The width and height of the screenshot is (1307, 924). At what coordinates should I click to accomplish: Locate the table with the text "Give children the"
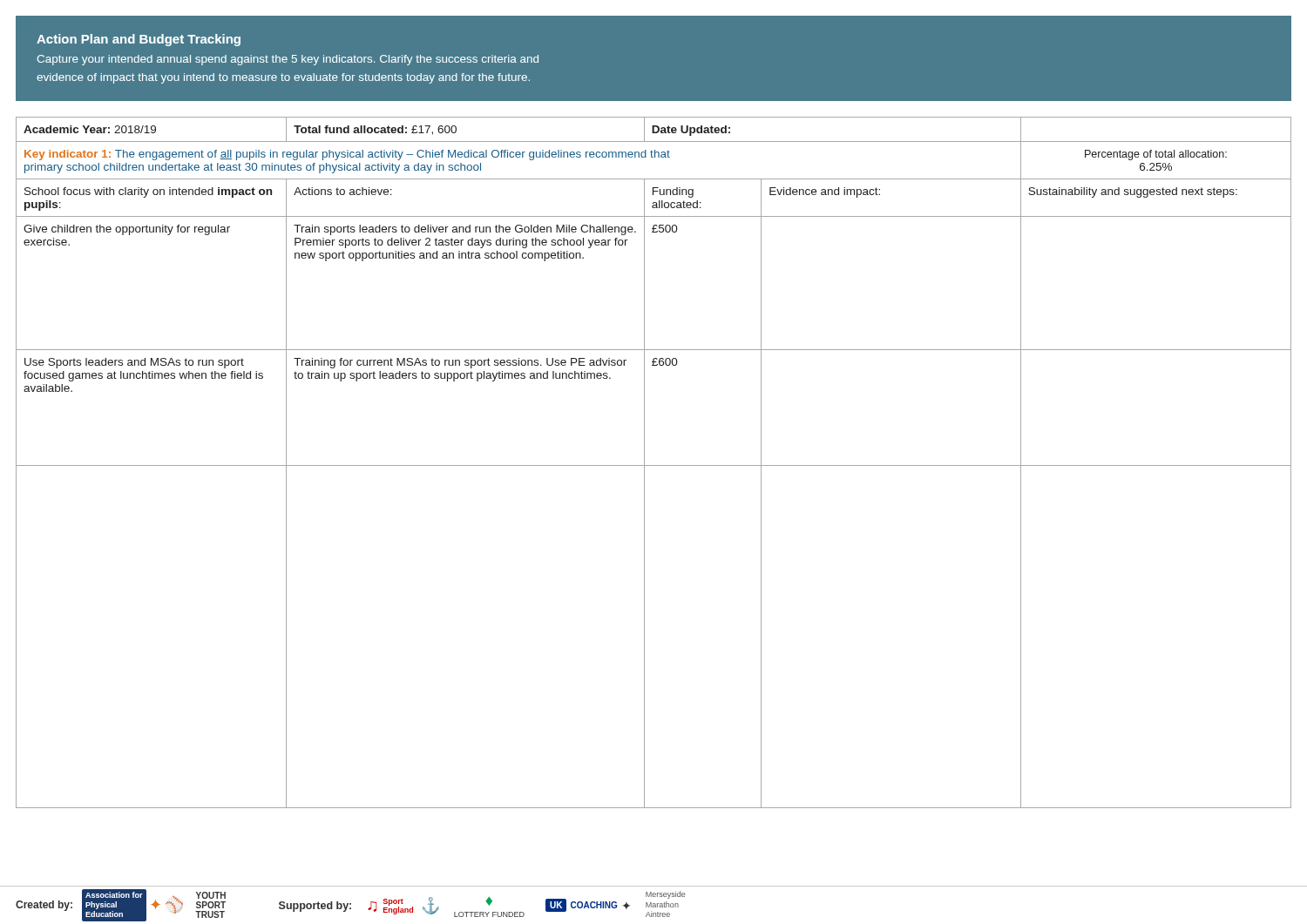pyautogui.click(x=654, y=462)
